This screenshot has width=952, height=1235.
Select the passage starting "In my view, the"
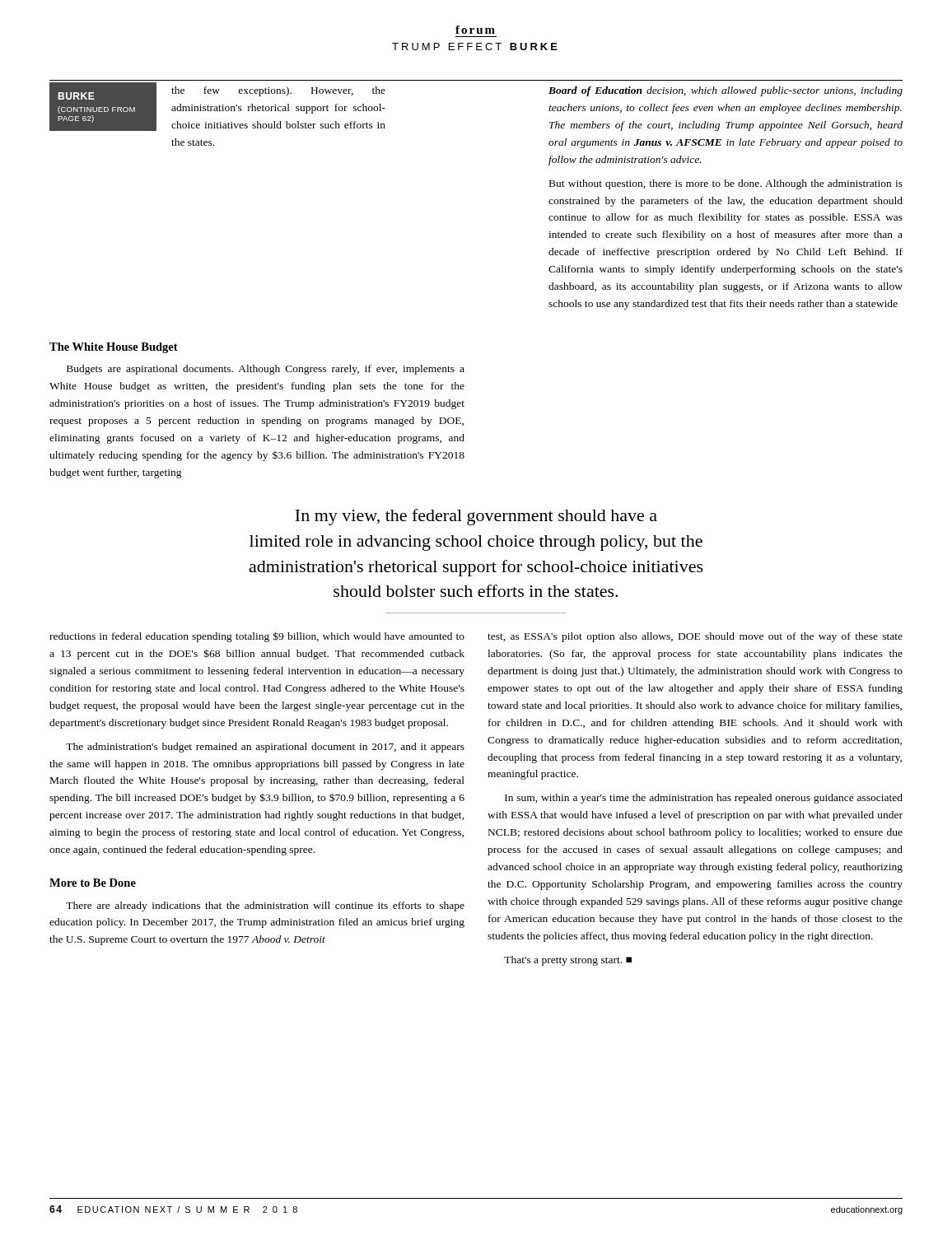tap(476, 559)
